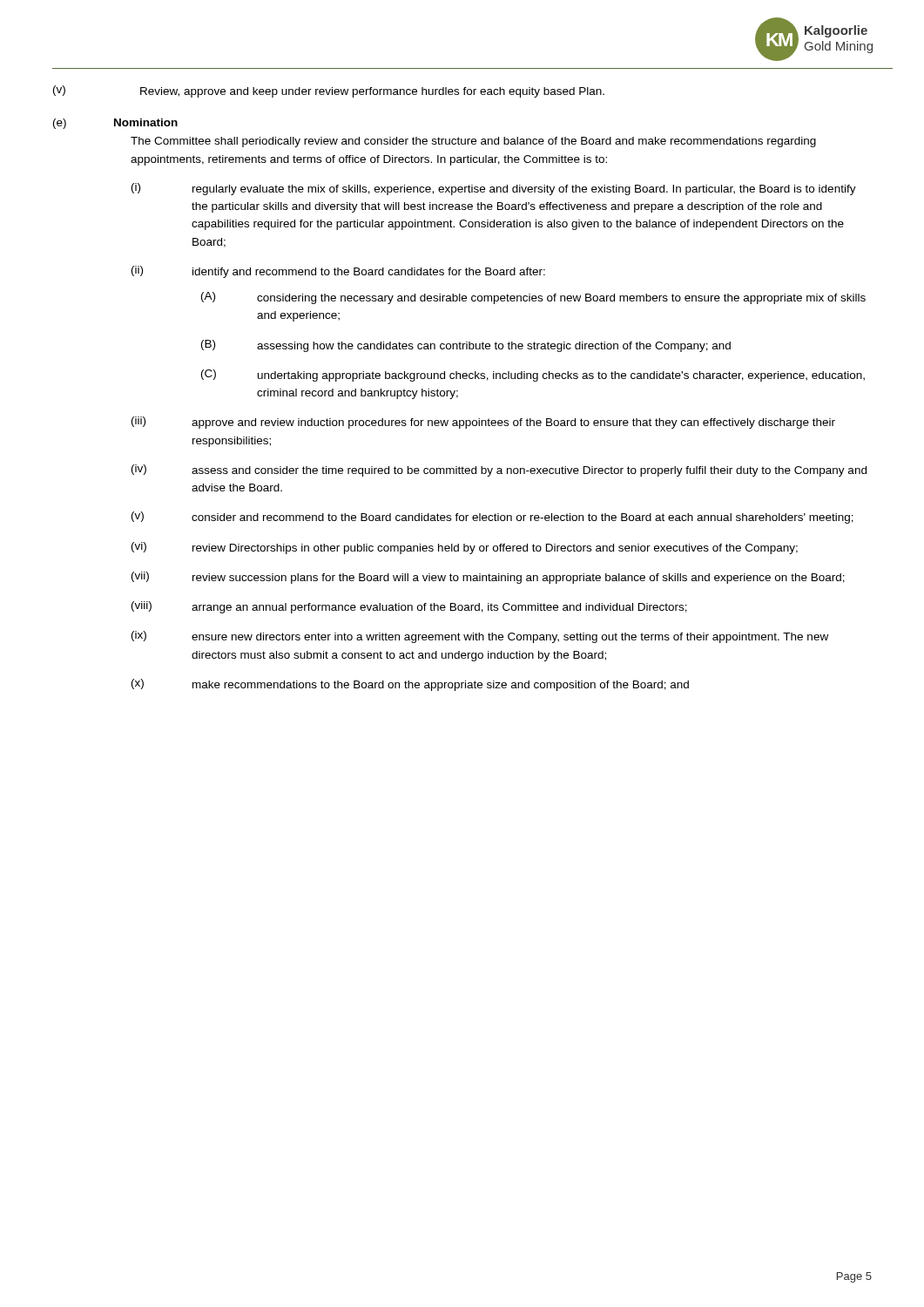
Task: Locate the list item with the text "(B) assessing how the candidates"
Action: tap(536, 346)
